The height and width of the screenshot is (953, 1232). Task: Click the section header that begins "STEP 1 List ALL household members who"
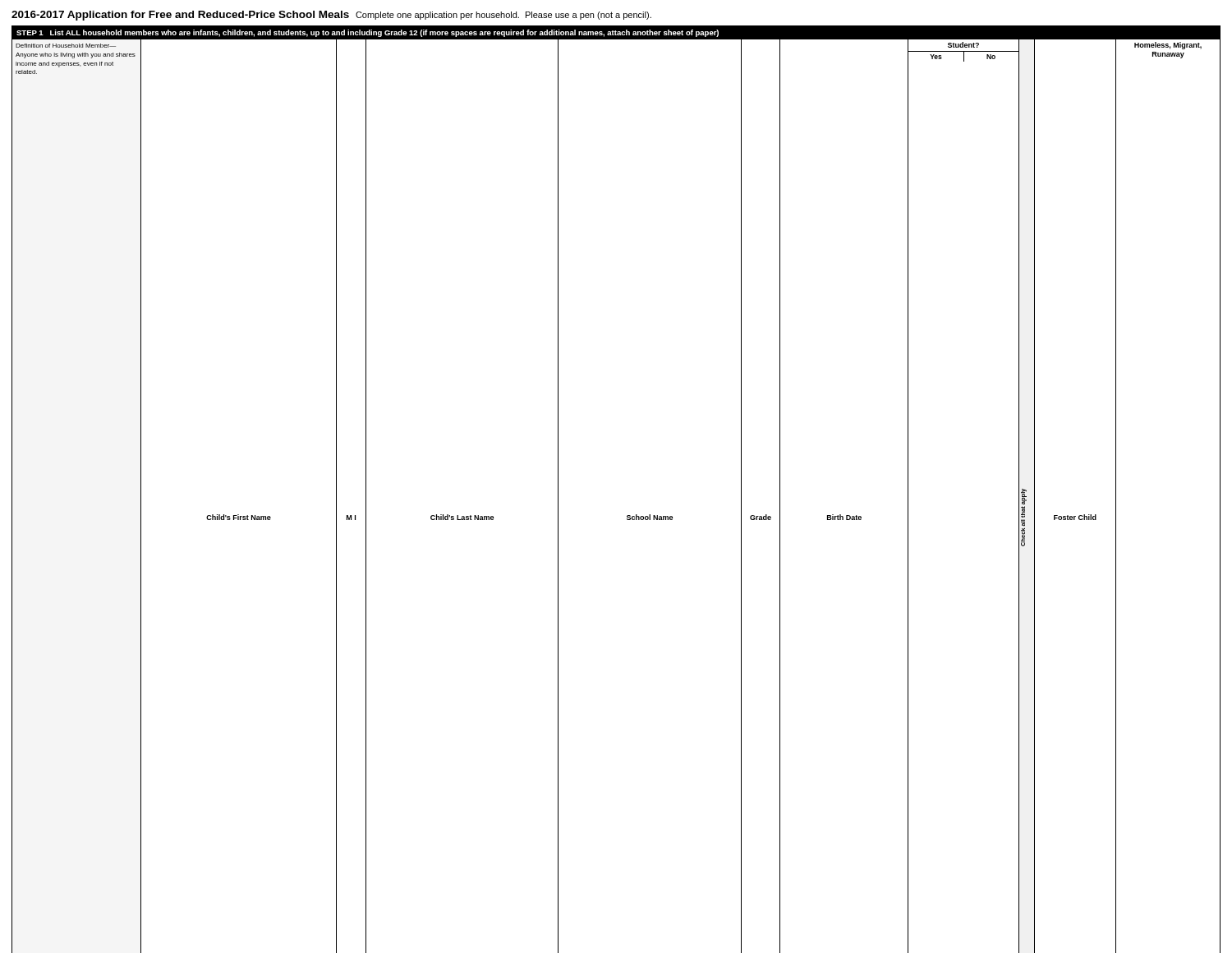(x=368, y=32)
